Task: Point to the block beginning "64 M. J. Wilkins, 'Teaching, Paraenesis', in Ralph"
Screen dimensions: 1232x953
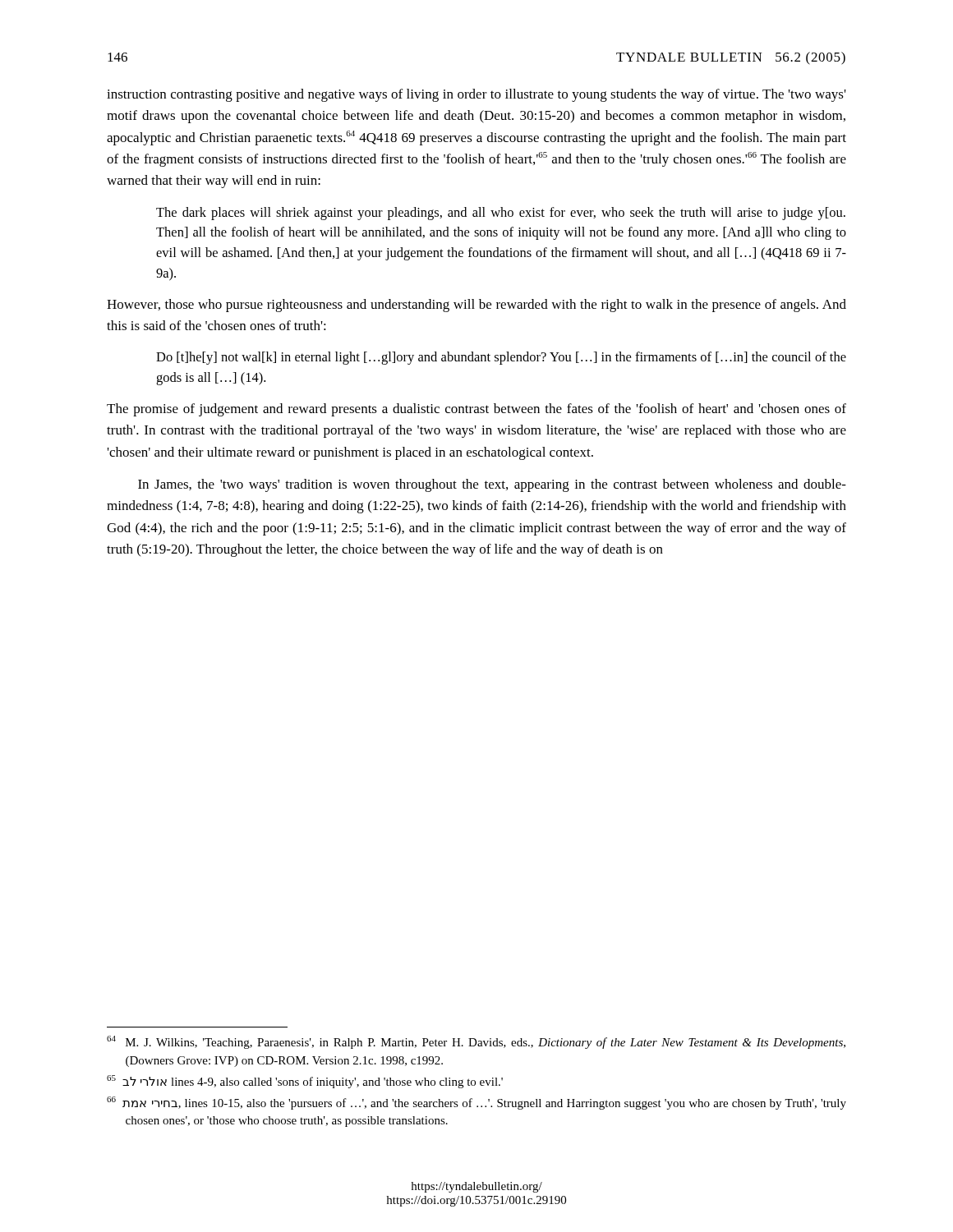Action: pyautogui.click(x=476, y=1051)
